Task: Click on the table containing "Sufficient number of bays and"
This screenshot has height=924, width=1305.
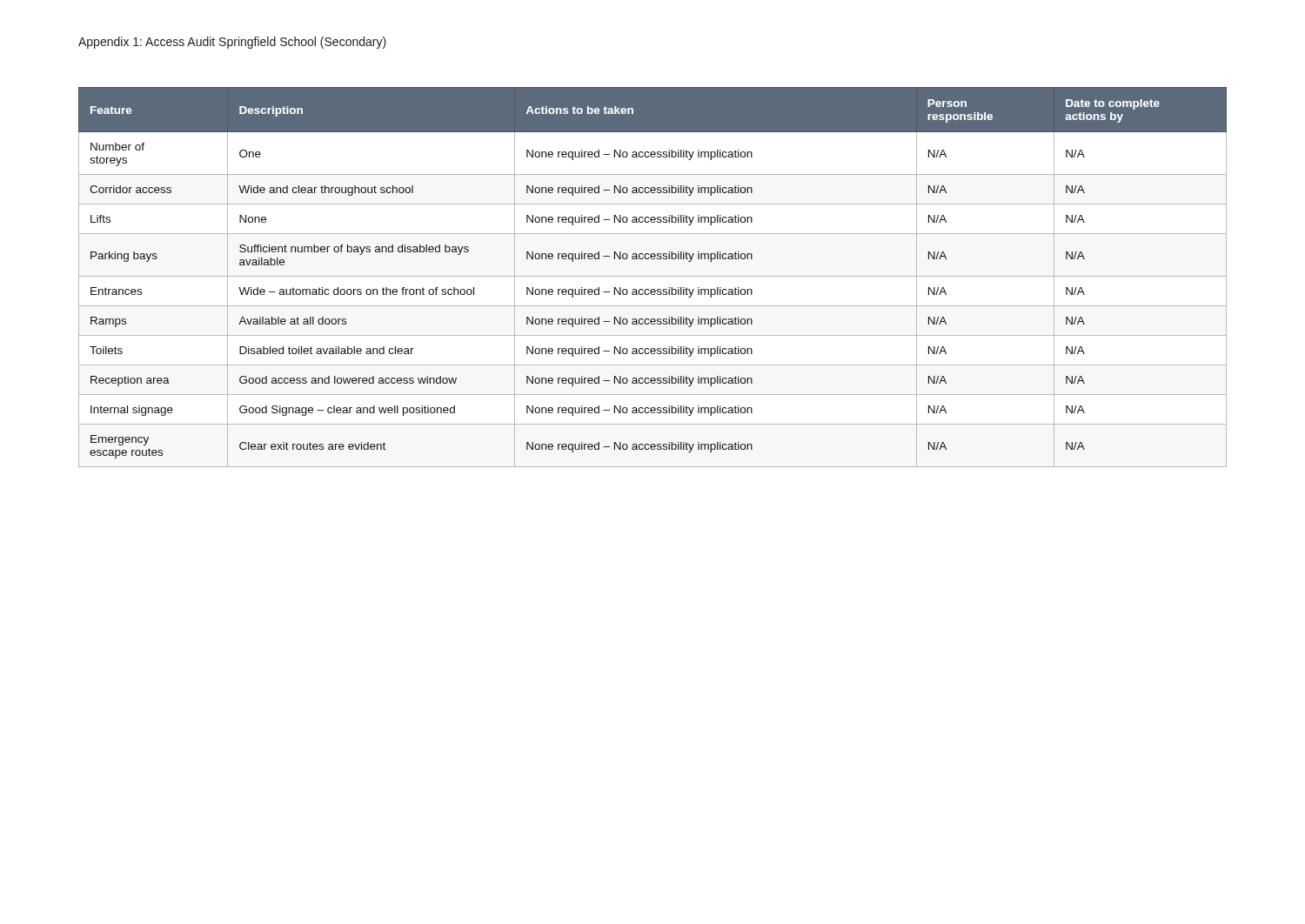Action: pyautogui.click(x=652, y=277)
